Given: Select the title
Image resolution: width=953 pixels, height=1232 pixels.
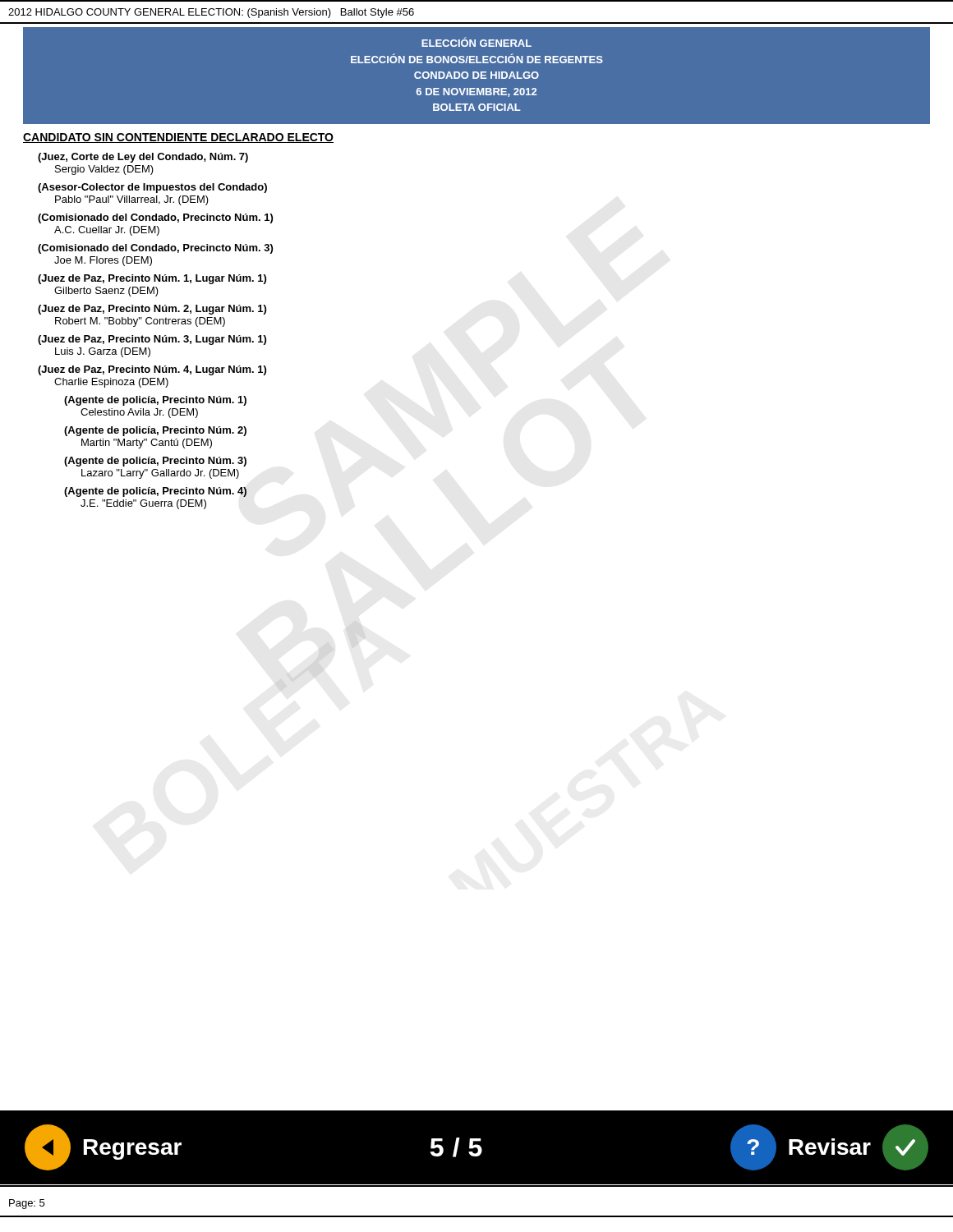Looking at the screenshot, I should (x=476, y=75).
